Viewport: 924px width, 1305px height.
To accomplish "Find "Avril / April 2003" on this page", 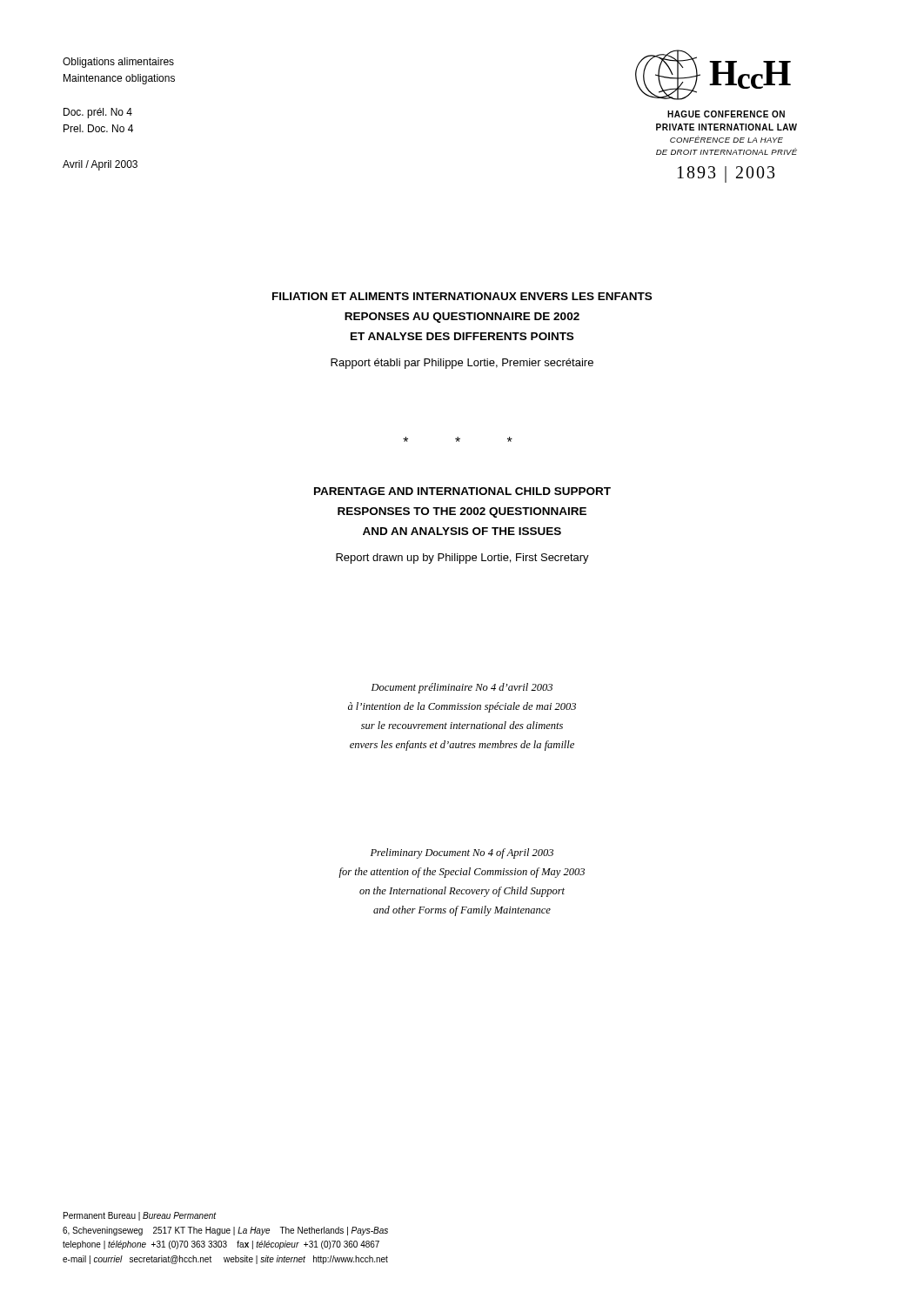I will 100,164.
